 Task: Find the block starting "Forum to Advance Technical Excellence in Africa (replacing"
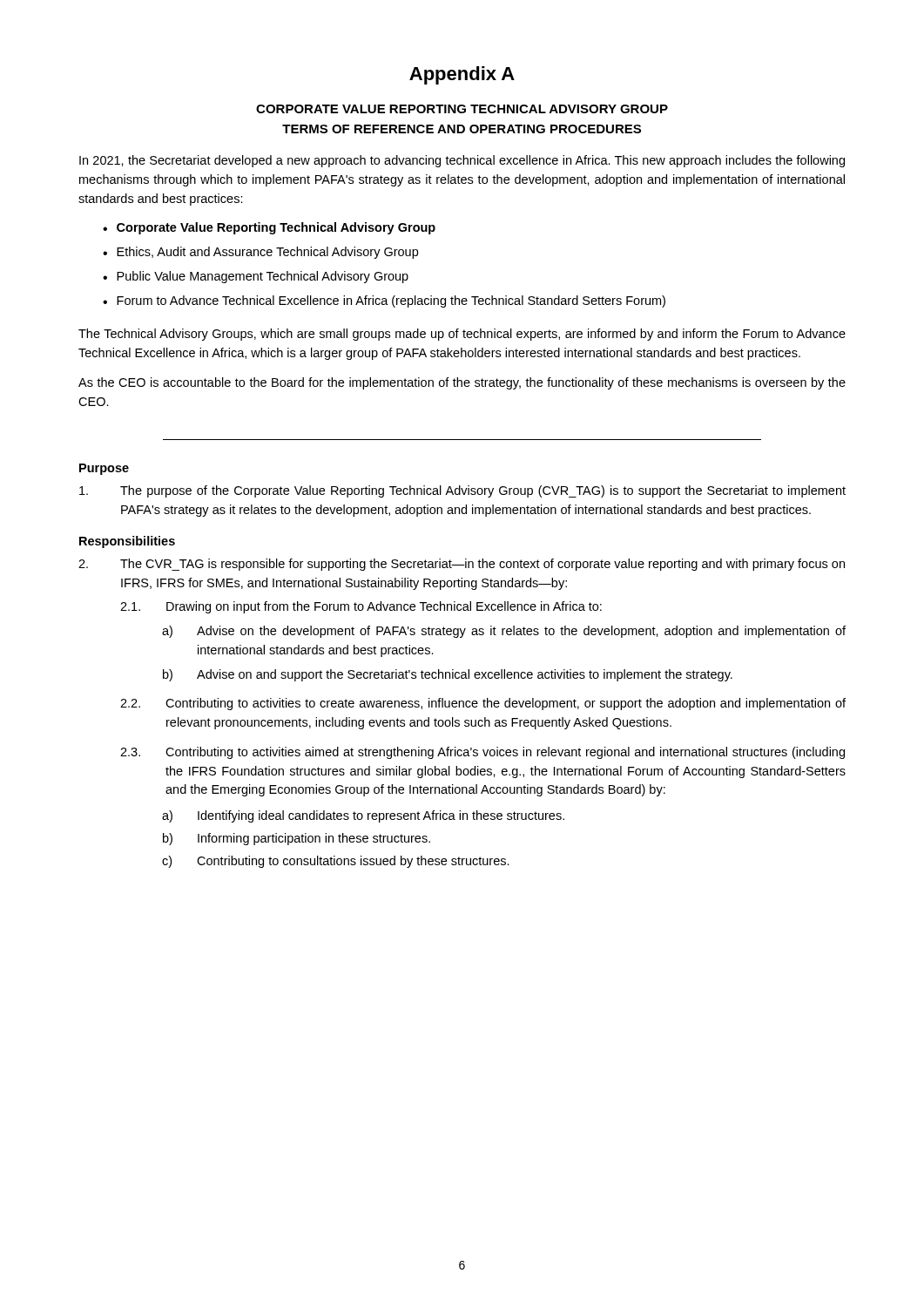[x=462, y=303]
